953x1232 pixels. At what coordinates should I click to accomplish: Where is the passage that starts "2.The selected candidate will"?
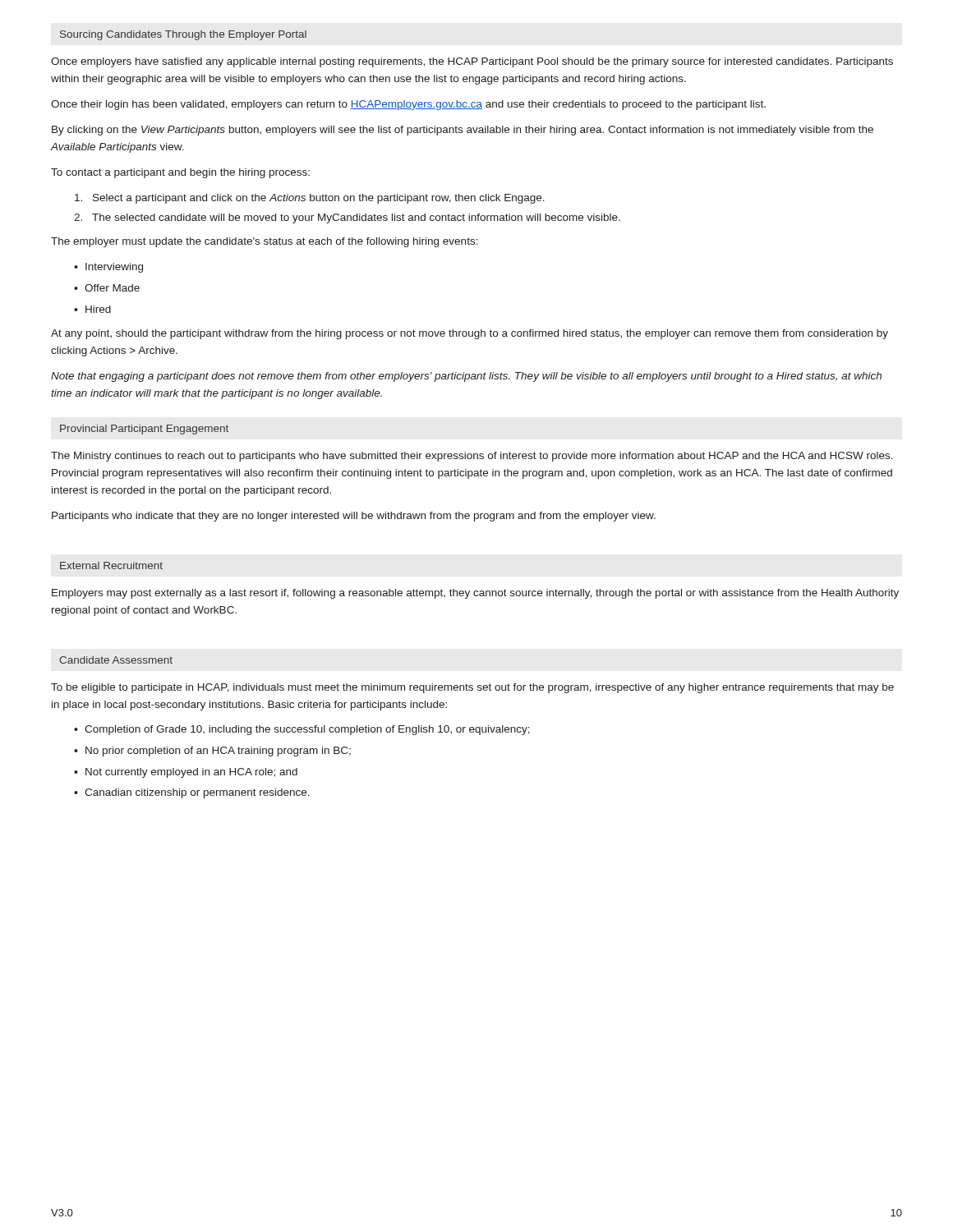tap(347, 218)
